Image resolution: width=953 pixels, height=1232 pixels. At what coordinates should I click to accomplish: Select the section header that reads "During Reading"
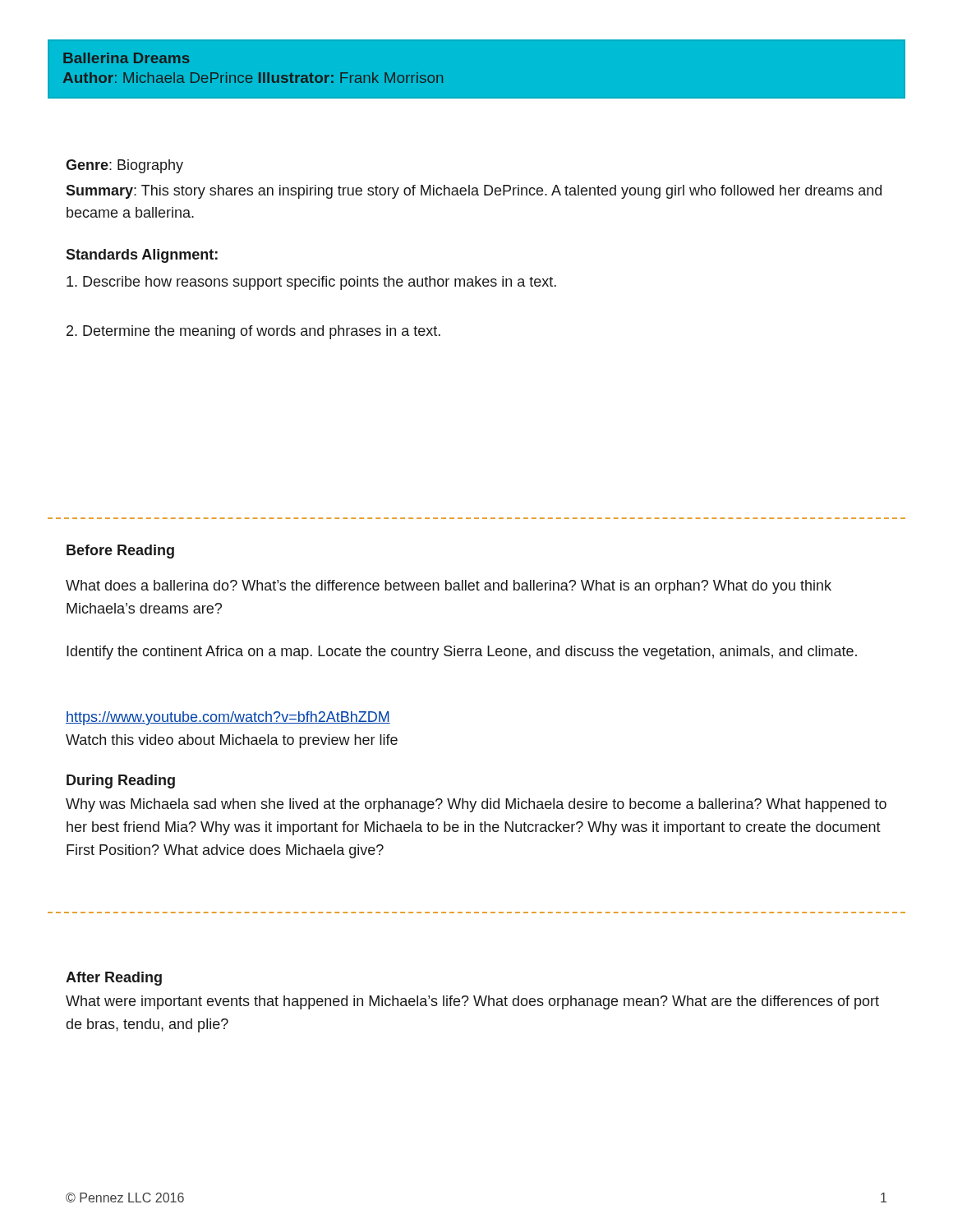121,780
